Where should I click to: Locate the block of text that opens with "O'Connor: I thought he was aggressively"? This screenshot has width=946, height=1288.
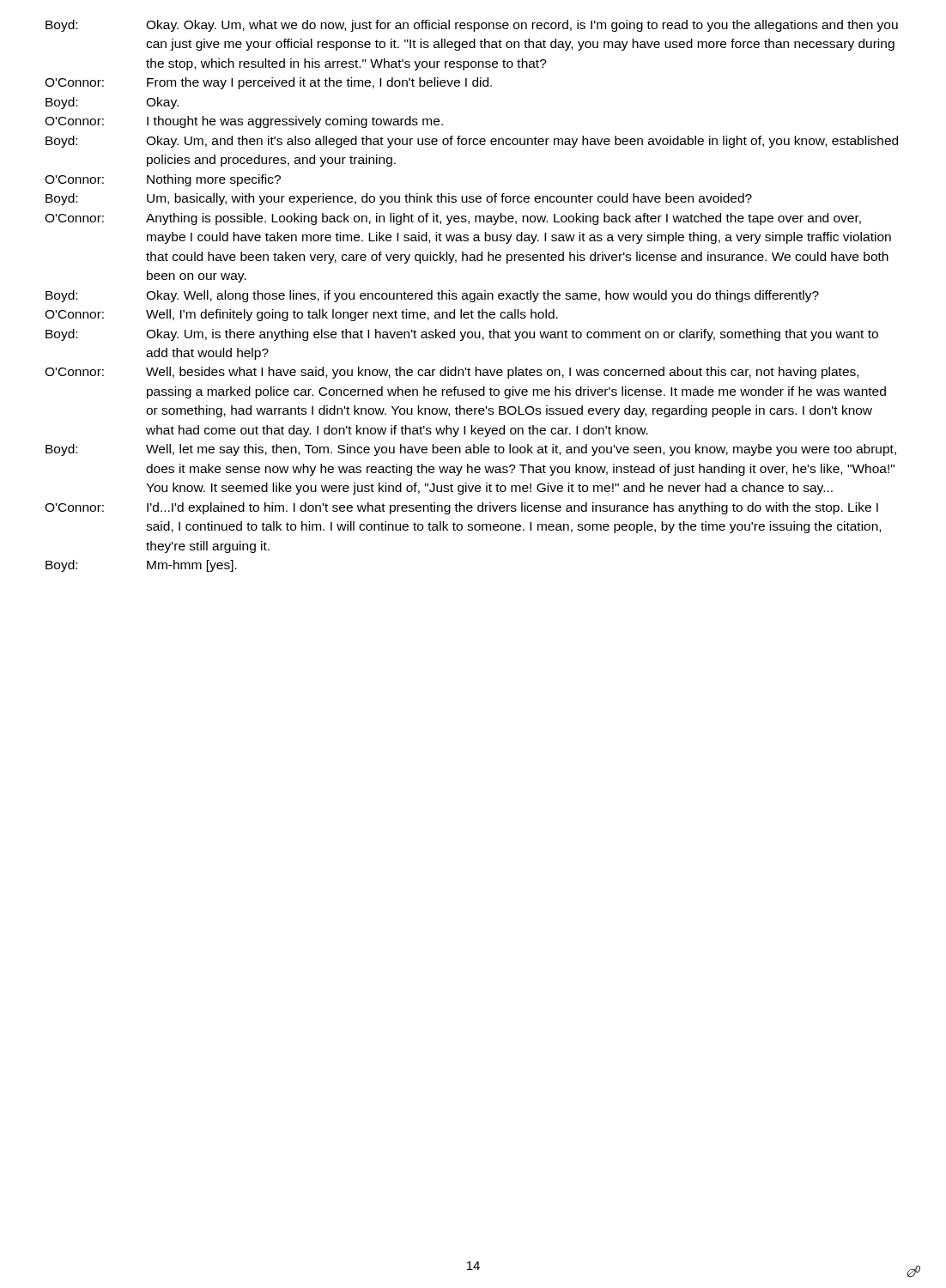244,122
